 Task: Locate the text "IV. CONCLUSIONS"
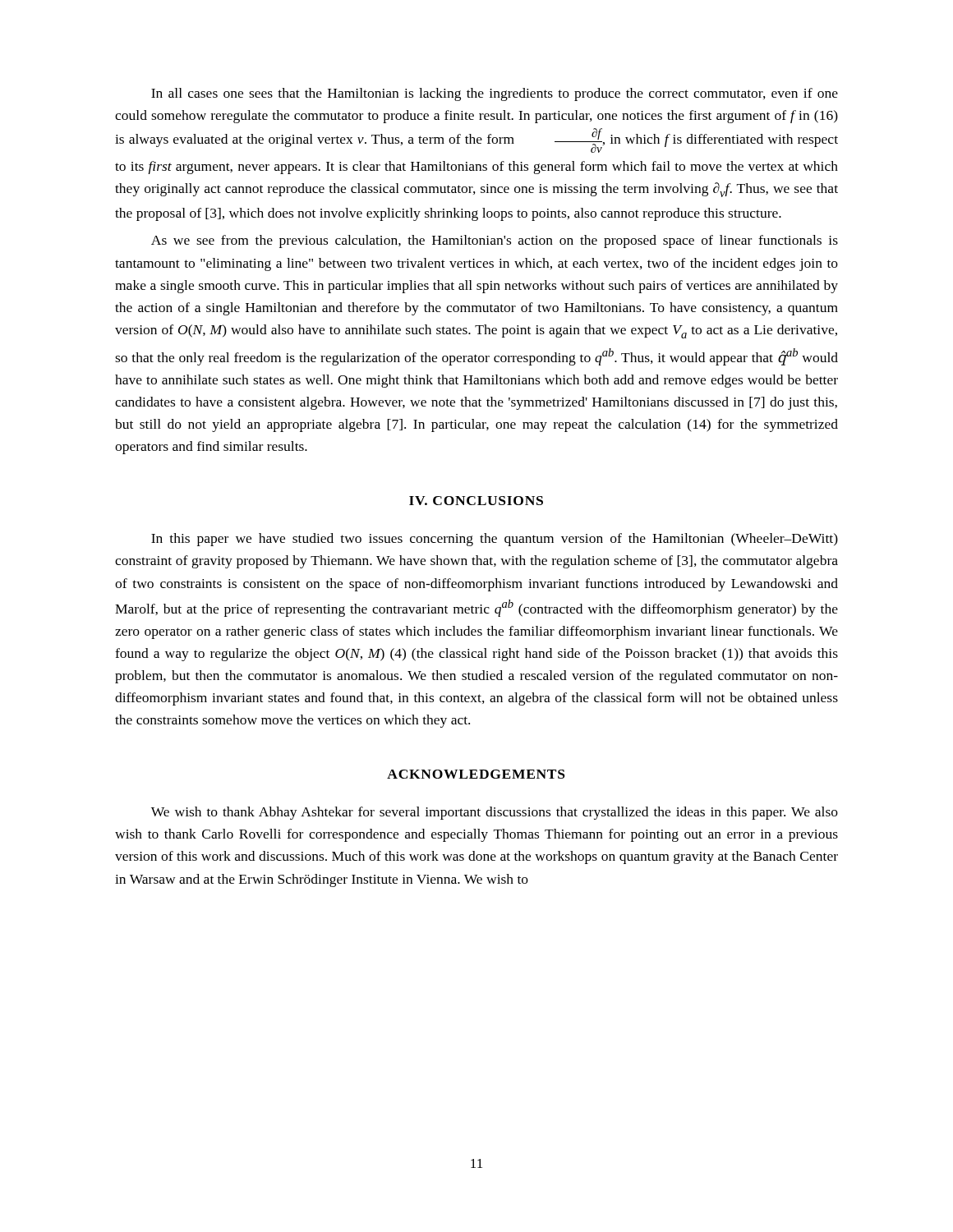coord(476,500)
